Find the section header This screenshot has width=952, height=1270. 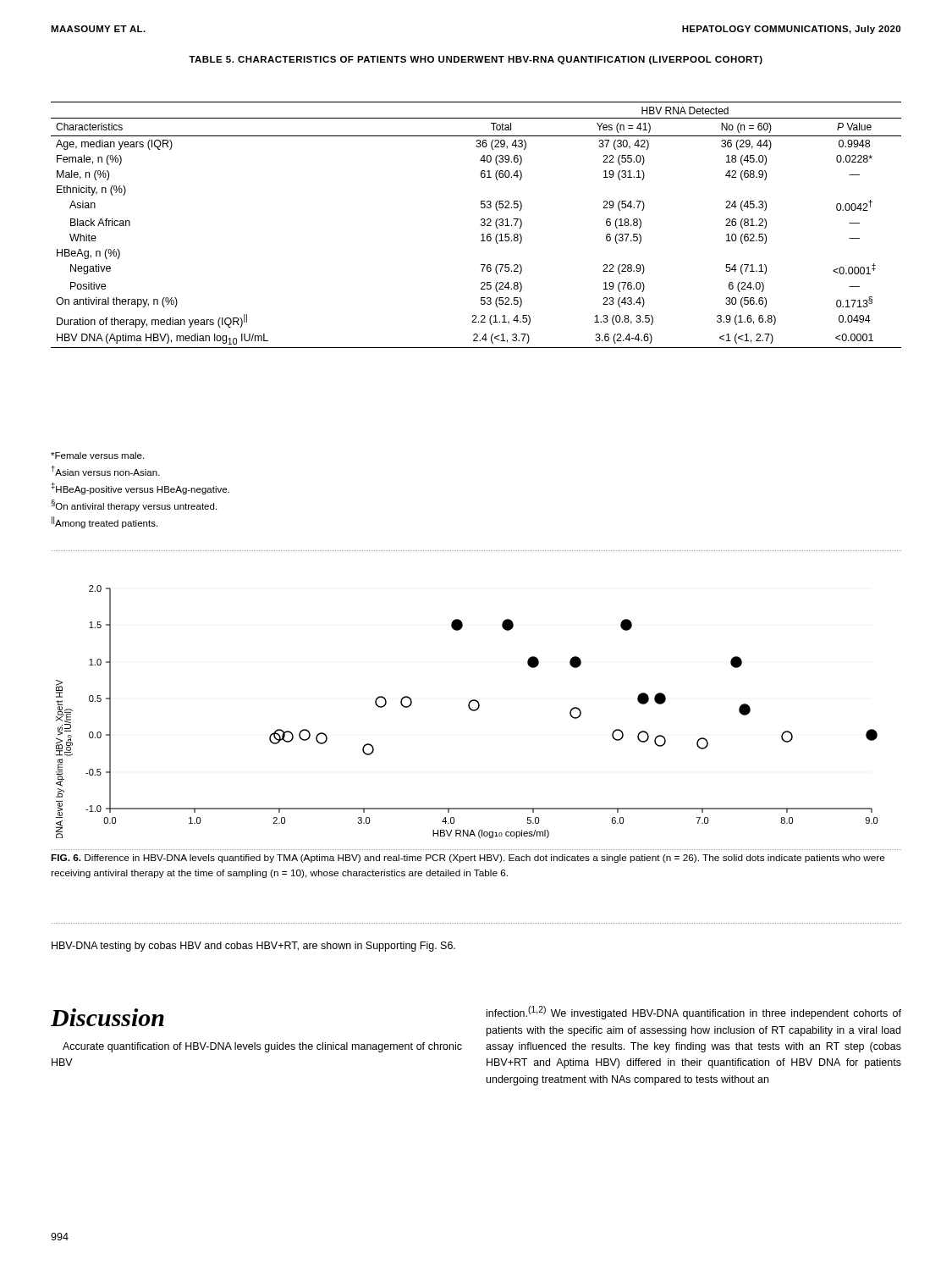(x=108, y=1017)
